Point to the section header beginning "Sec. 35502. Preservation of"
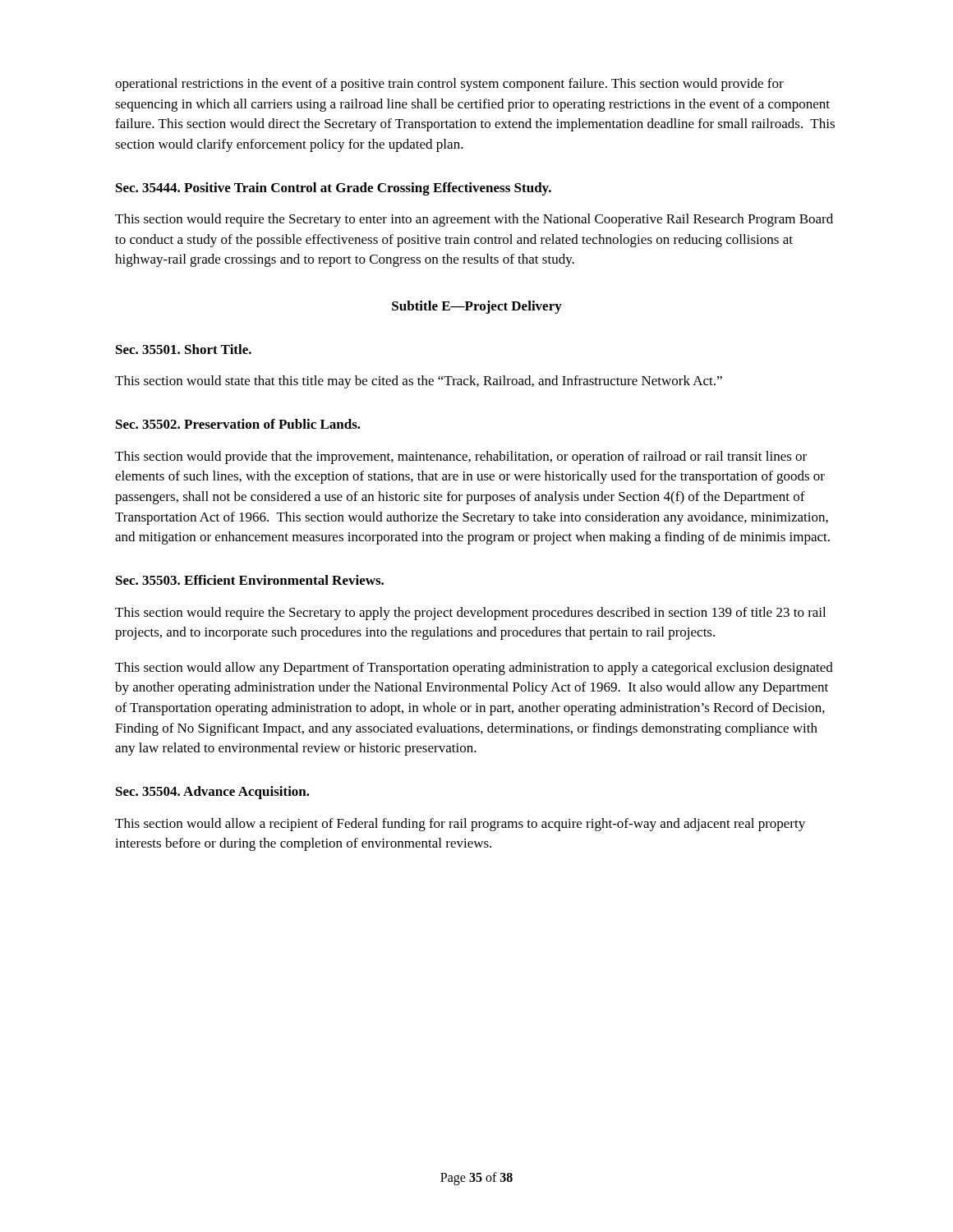 pyautogui.click(x=238, y=424)
